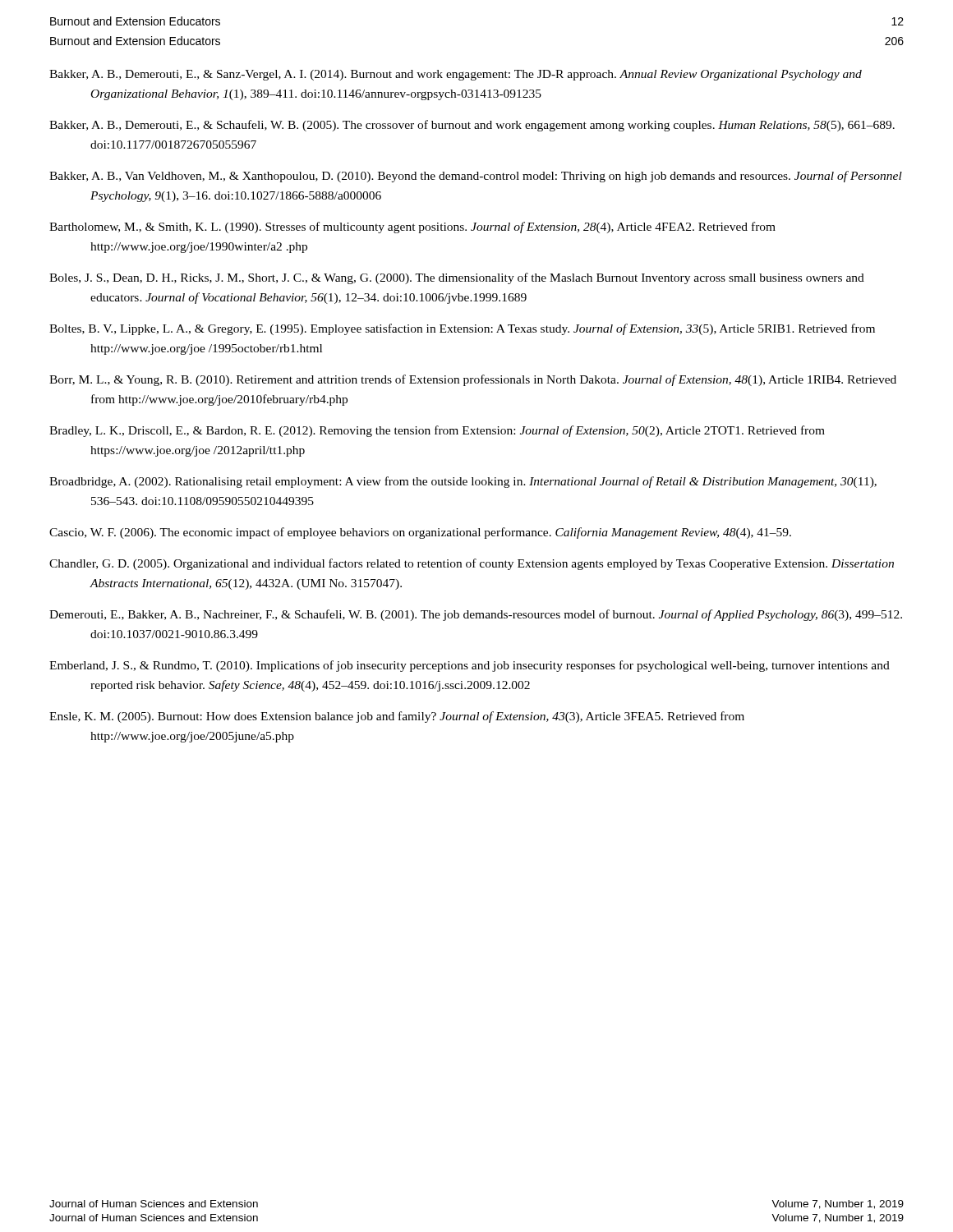
Task: Select the list item containing "Bakker, A. B., Van Veldhoven, M., &"
Action: (476, 185)
